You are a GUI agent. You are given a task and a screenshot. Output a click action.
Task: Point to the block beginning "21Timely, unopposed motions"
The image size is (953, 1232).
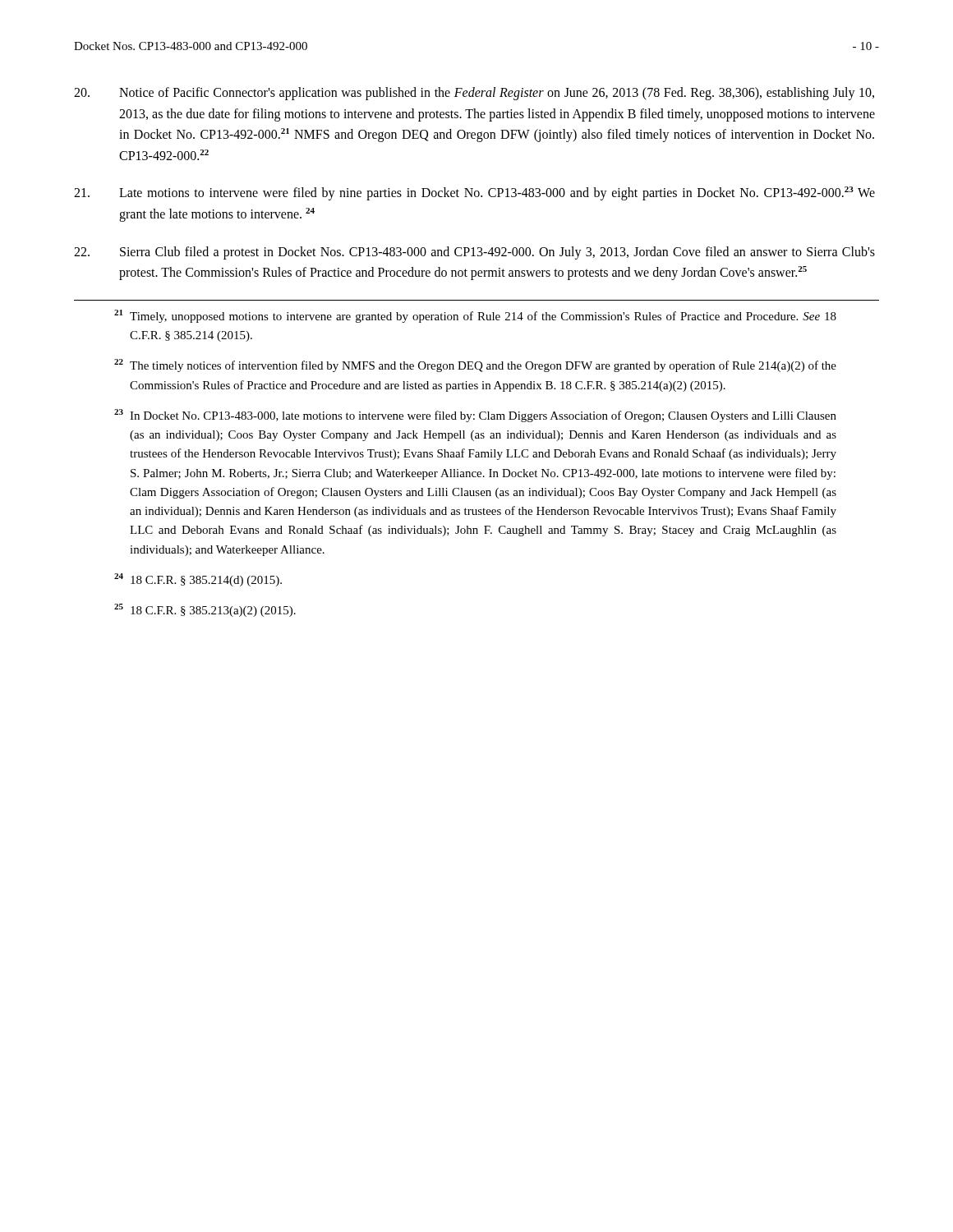click(455, 326)
